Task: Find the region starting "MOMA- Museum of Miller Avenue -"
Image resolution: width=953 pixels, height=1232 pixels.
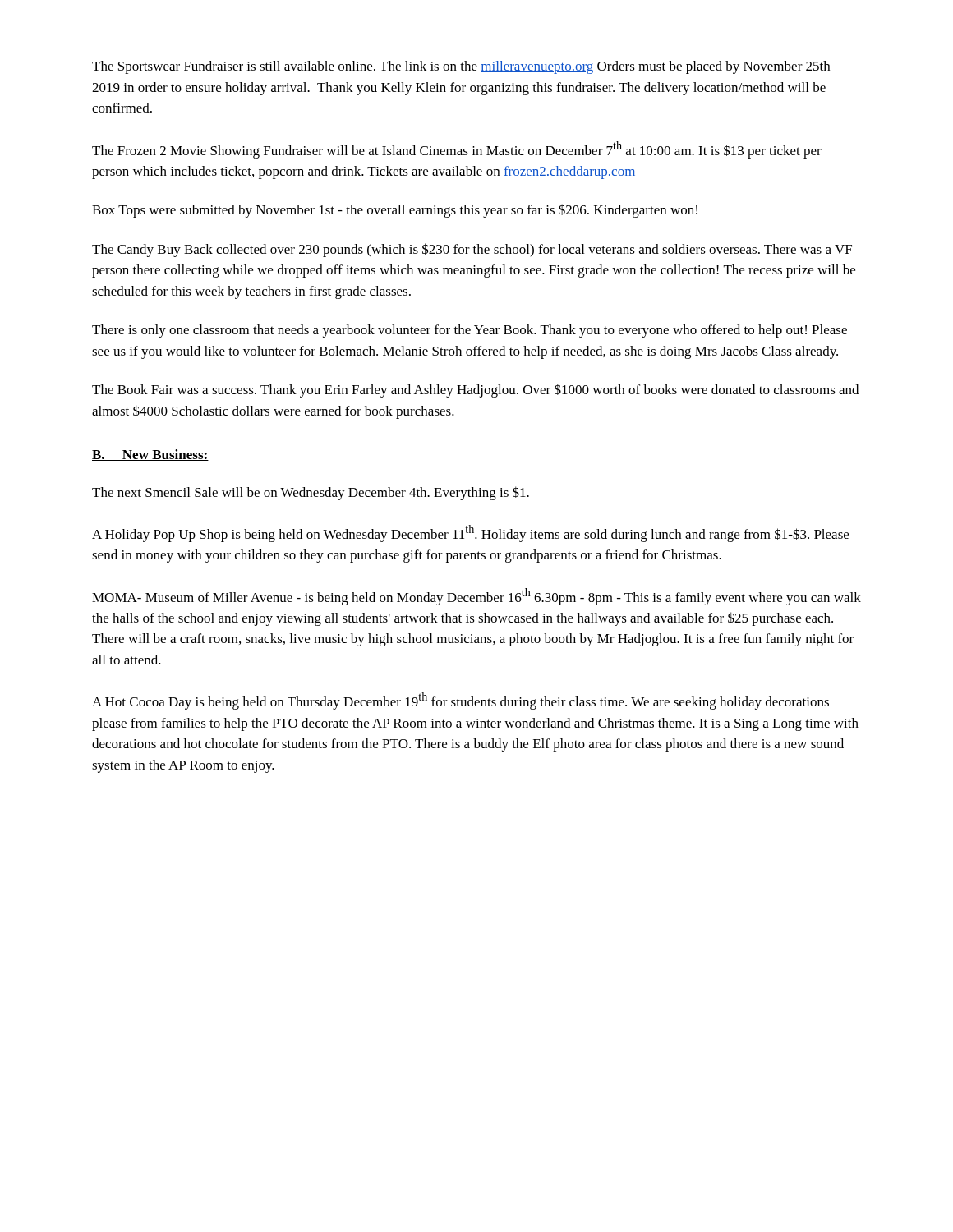Action: point(476,627)
